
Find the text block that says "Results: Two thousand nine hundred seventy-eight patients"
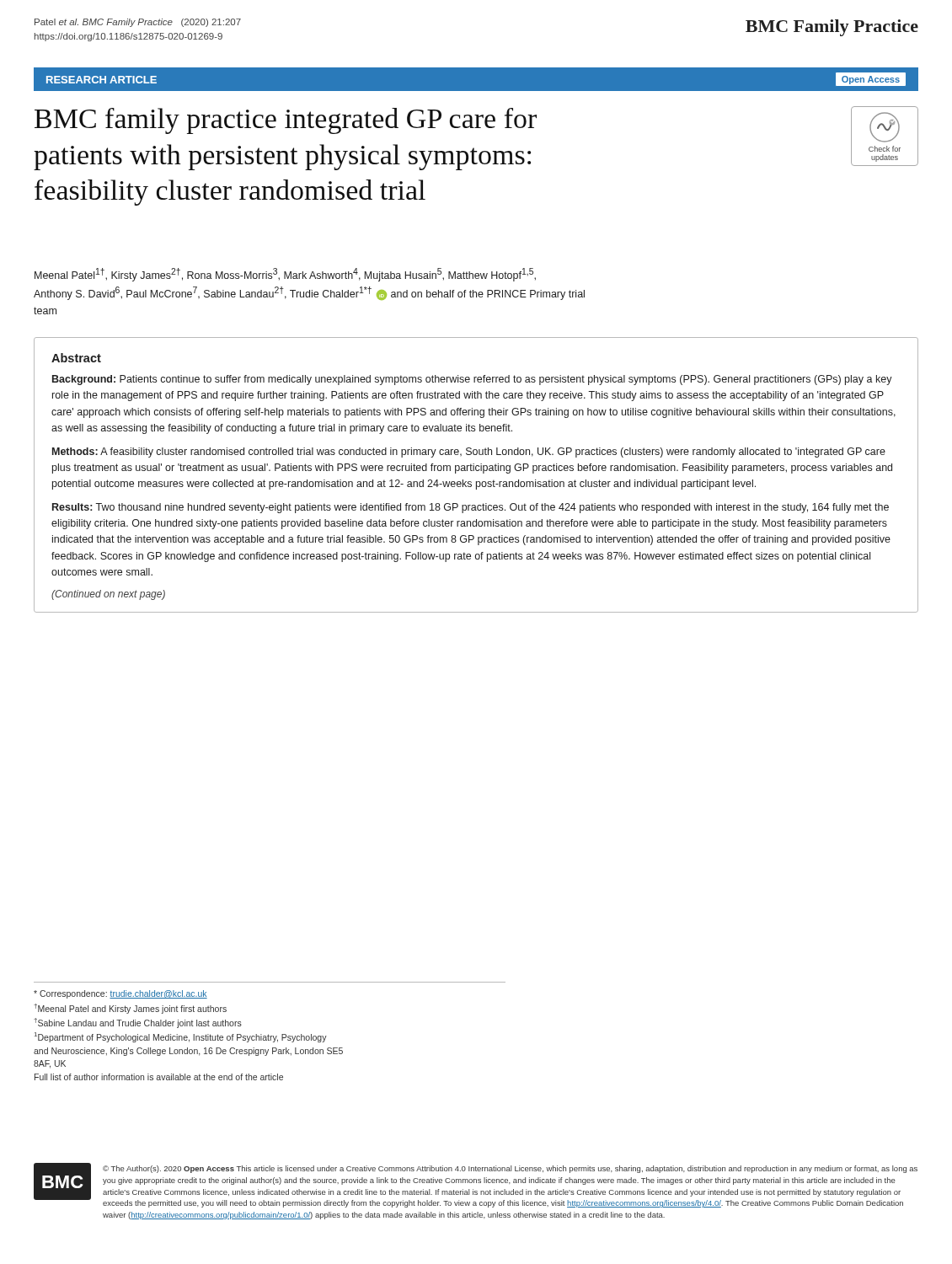tap(471, 540)
